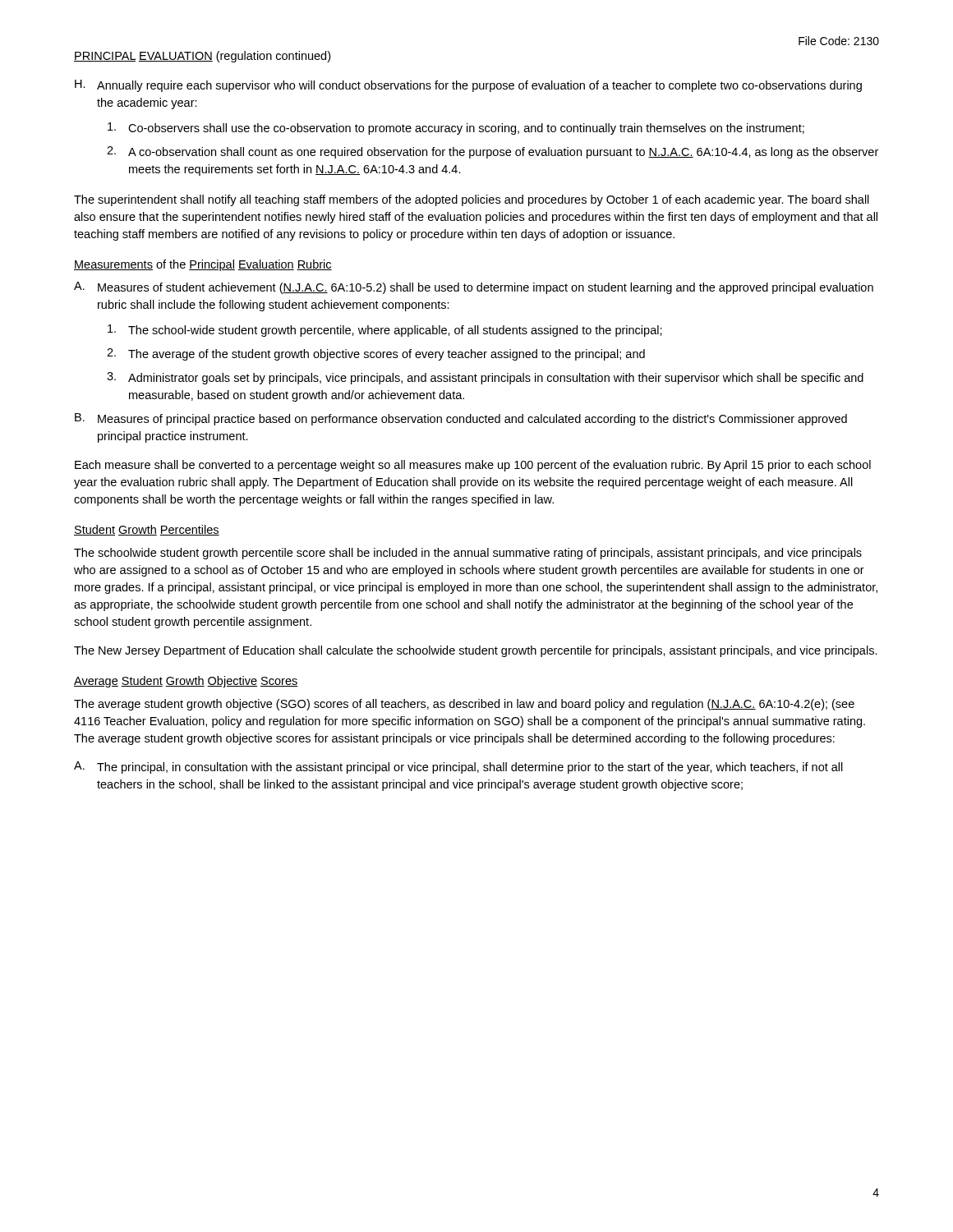This screenshot has height=1232, width=953.
Task: Click on the list item containing "3. Administrator goals set by principals,"
Action: (493, 387)
